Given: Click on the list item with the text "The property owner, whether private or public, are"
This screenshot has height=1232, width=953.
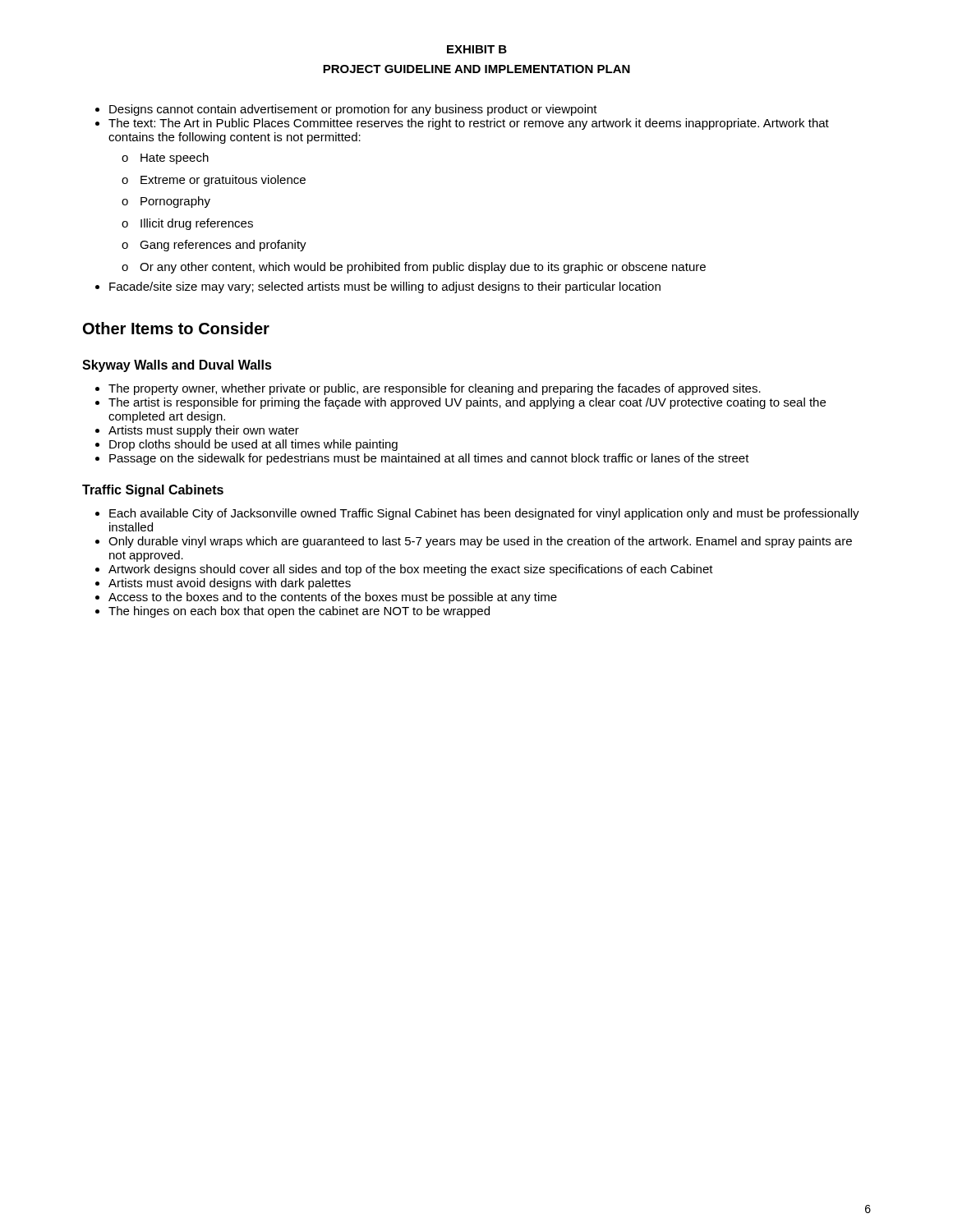Looking at the screenshot, I should pyautogui.click(x=490, y=388).
